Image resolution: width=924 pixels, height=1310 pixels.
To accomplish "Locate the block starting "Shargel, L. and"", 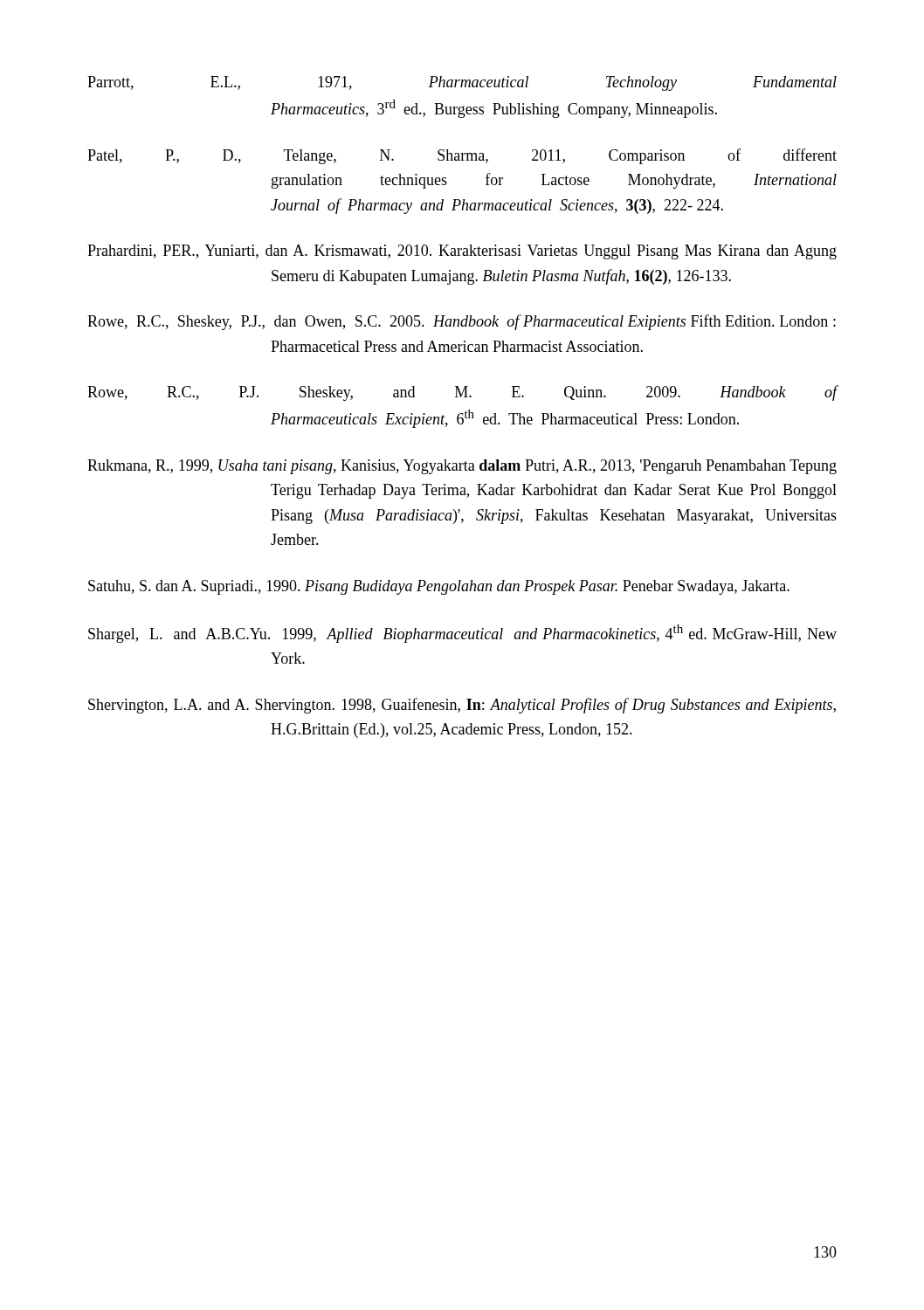I will pos(462,645).
